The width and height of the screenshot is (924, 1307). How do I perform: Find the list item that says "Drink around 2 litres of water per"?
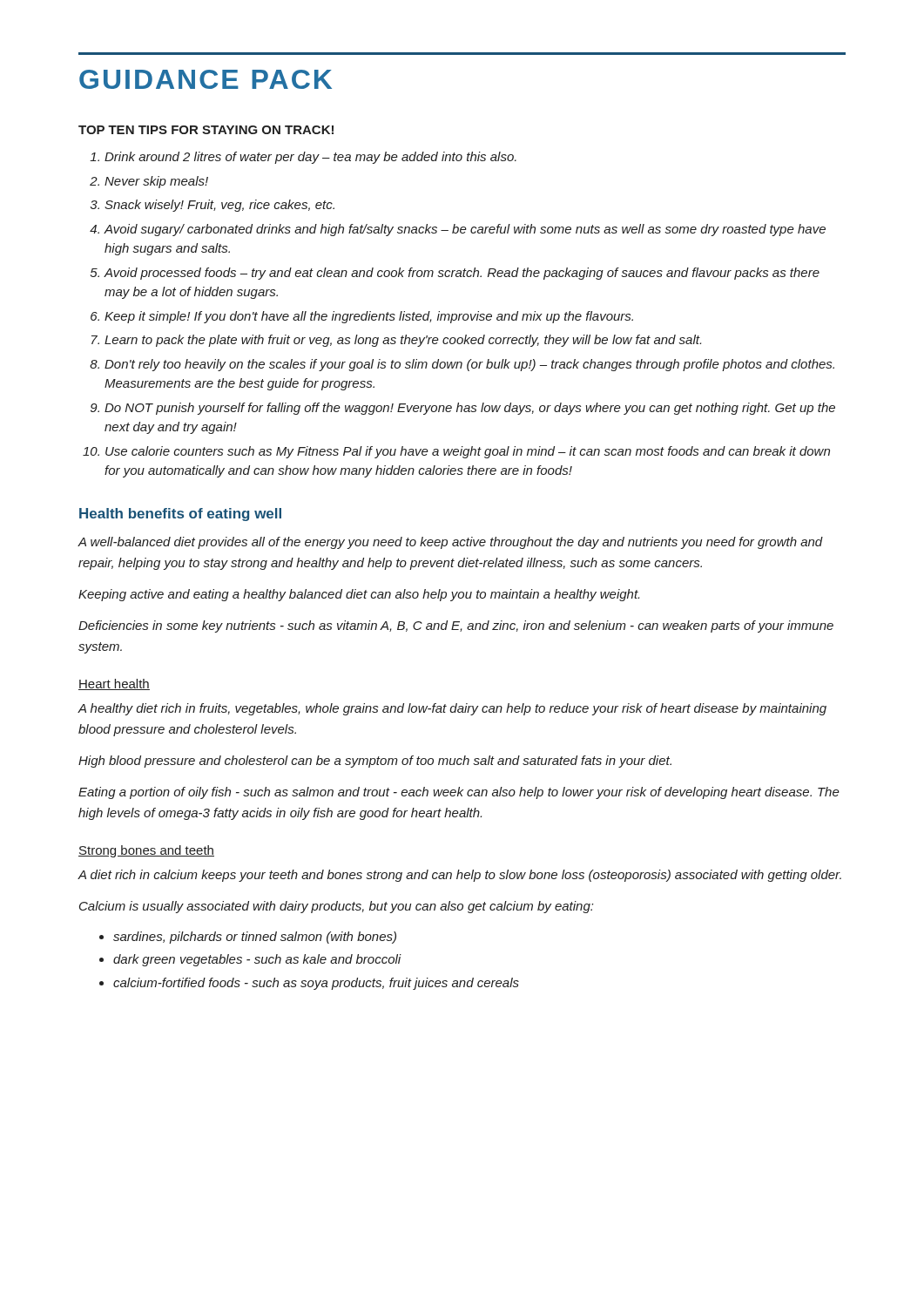pyautogui.click(x=311, y=156)
